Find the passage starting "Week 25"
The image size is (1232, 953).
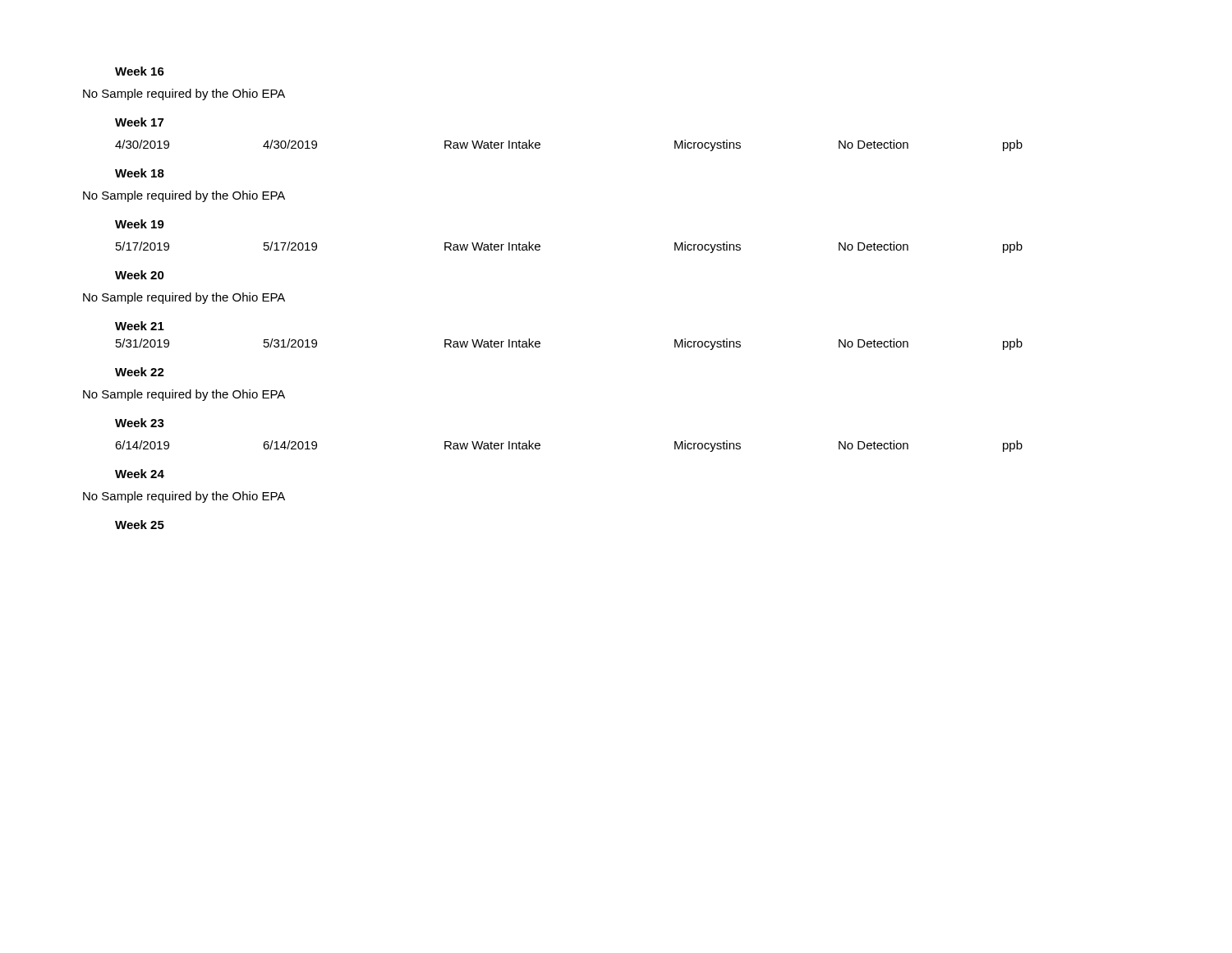point(140,525)
